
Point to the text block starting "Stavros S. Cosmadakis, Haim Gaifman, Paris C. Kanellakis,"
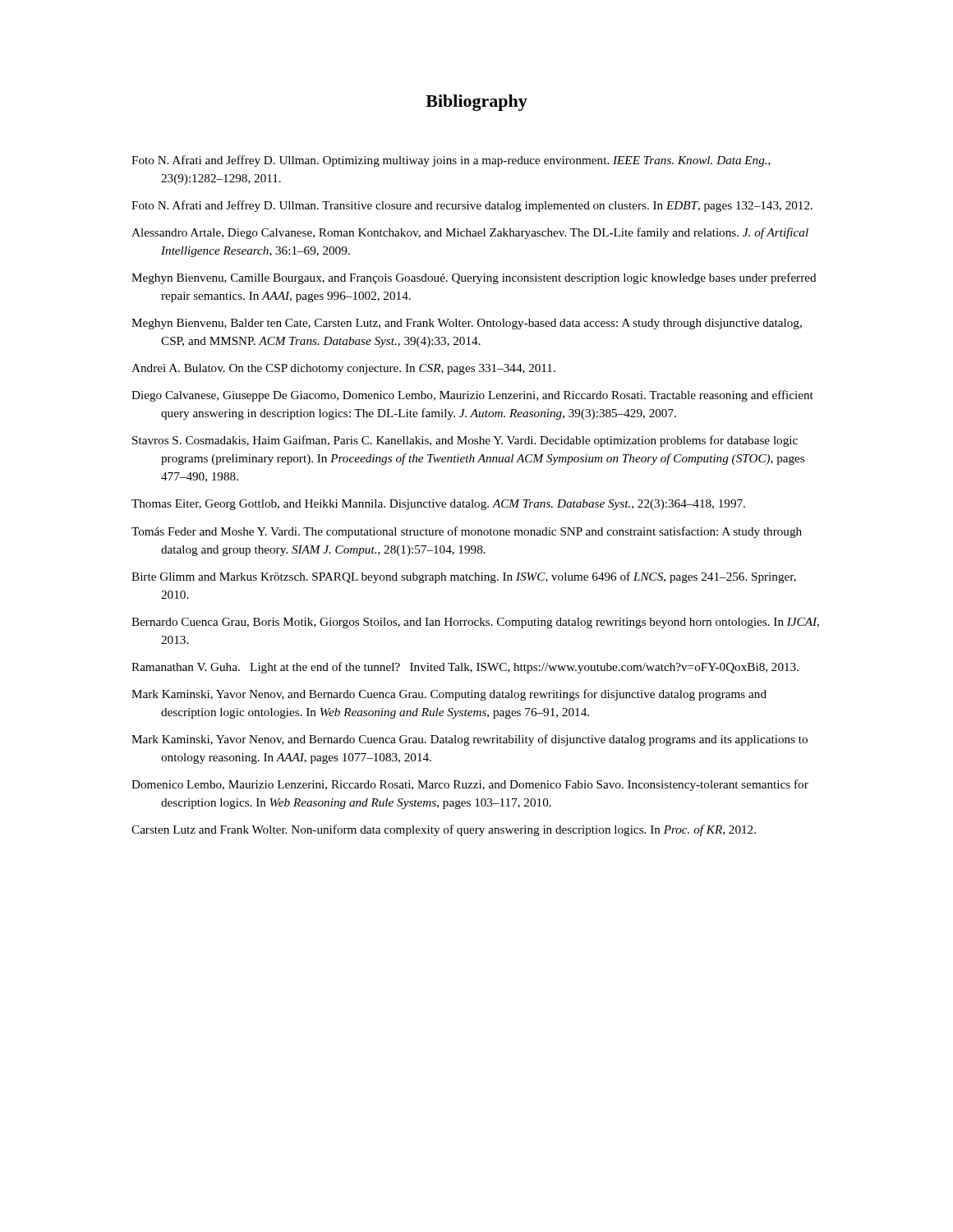[x=468, y=458]
